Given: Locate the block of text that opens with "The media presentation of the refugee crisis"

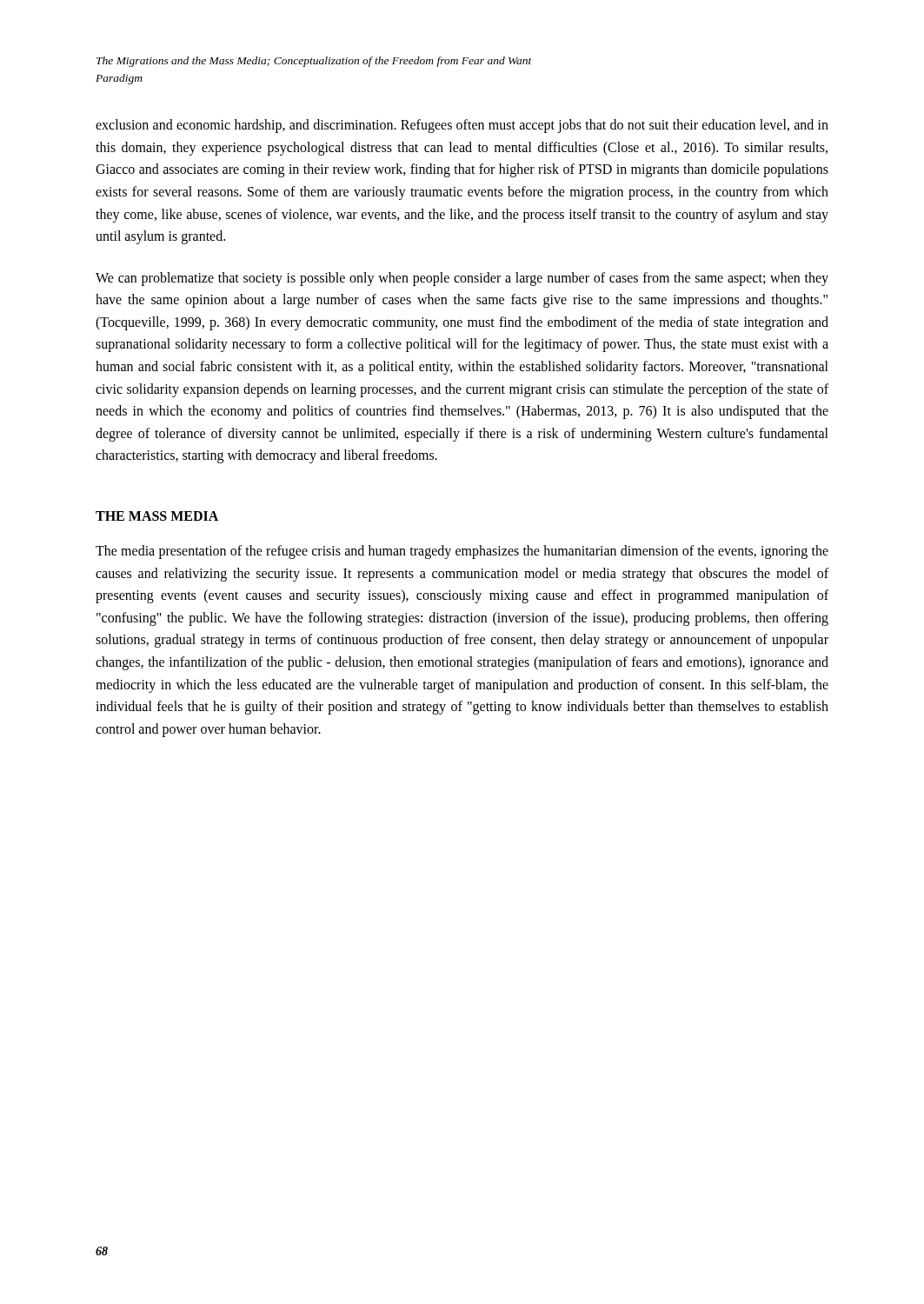Looking at the screenshot, I should [462, 640].
